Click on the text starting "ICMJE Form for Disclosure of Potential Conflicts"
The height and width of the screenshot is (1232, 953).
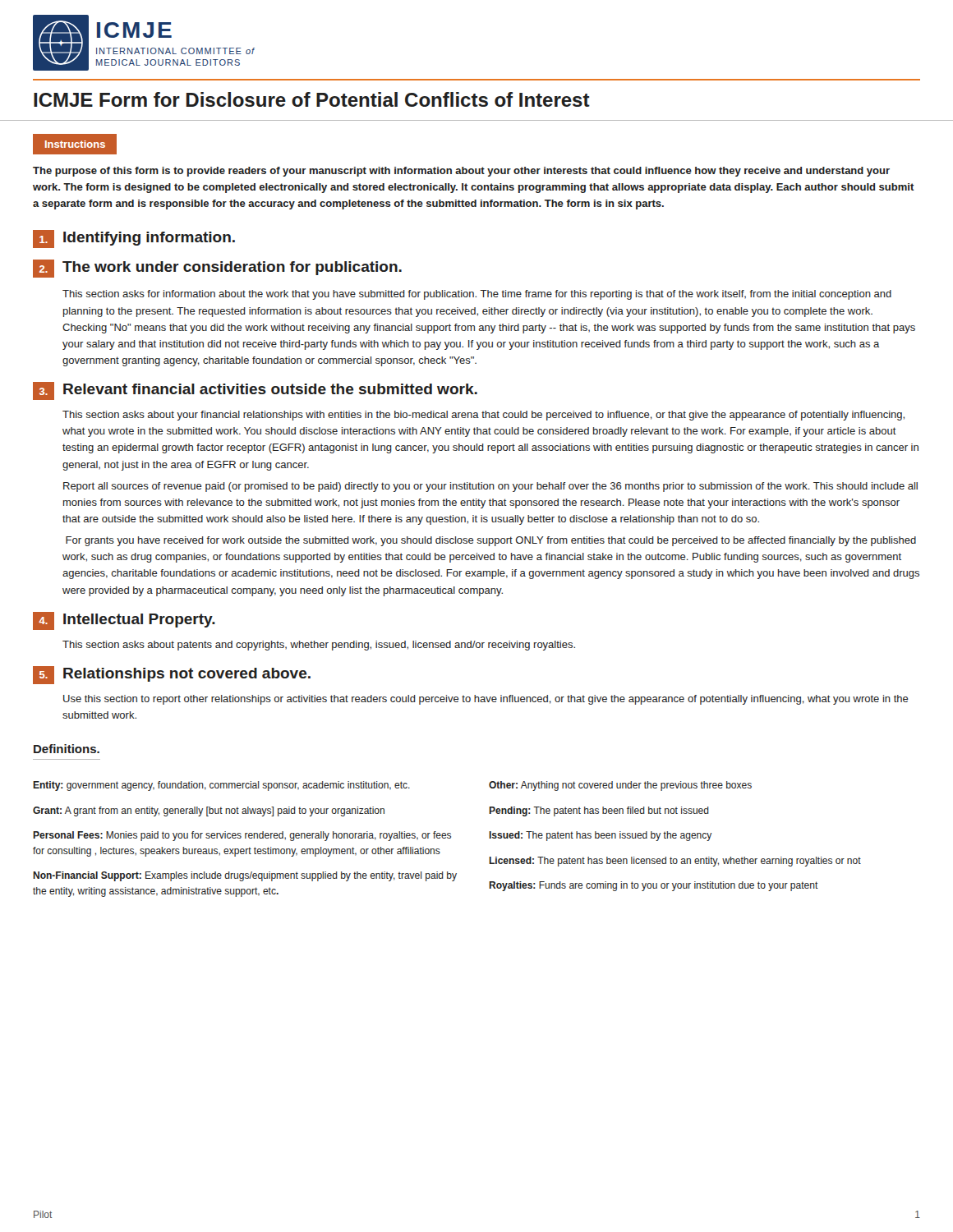tap(311, 100)
